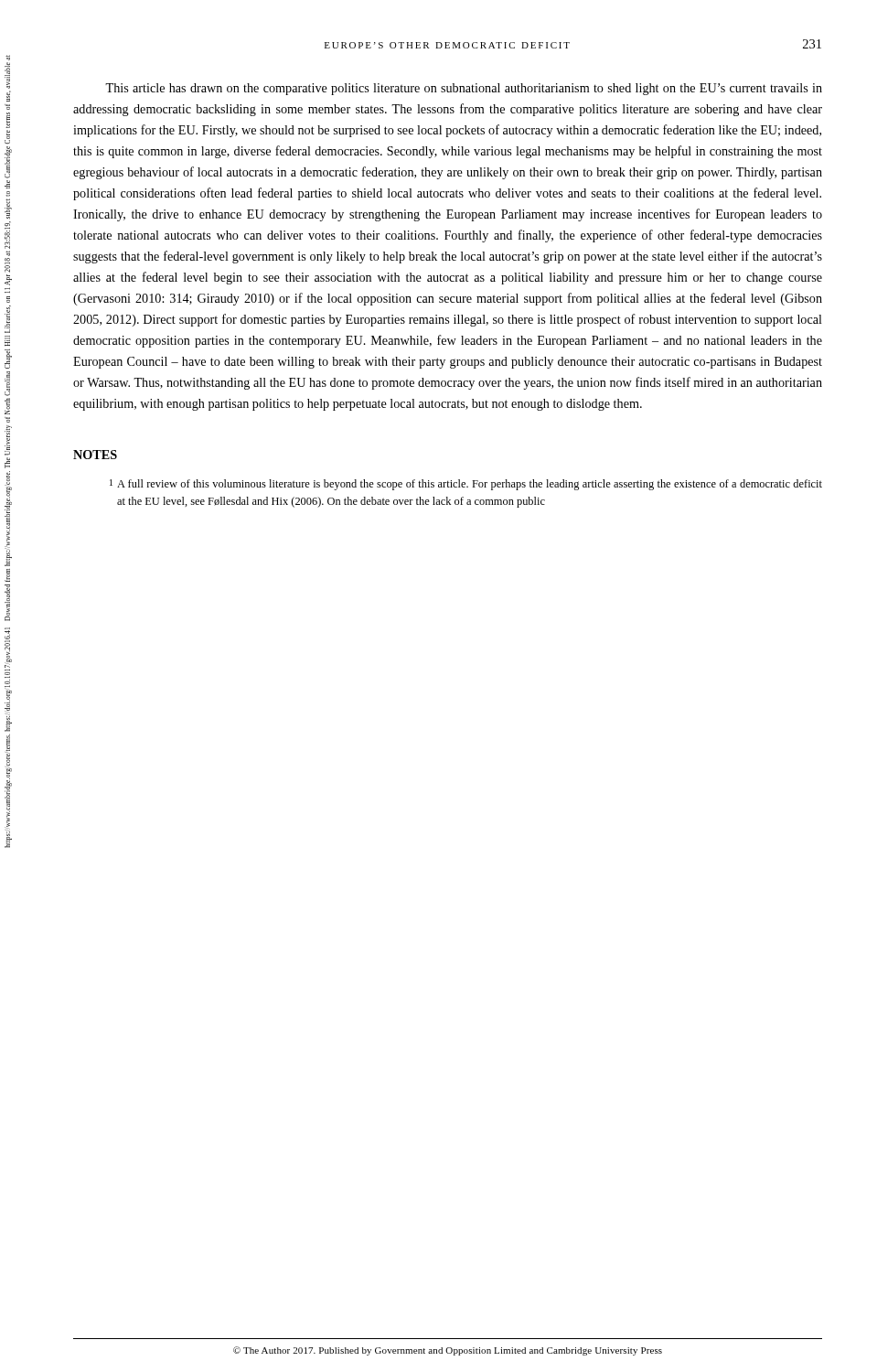
Task: Locate the passage starting "This article has drawn"
Action: point(448,246)
